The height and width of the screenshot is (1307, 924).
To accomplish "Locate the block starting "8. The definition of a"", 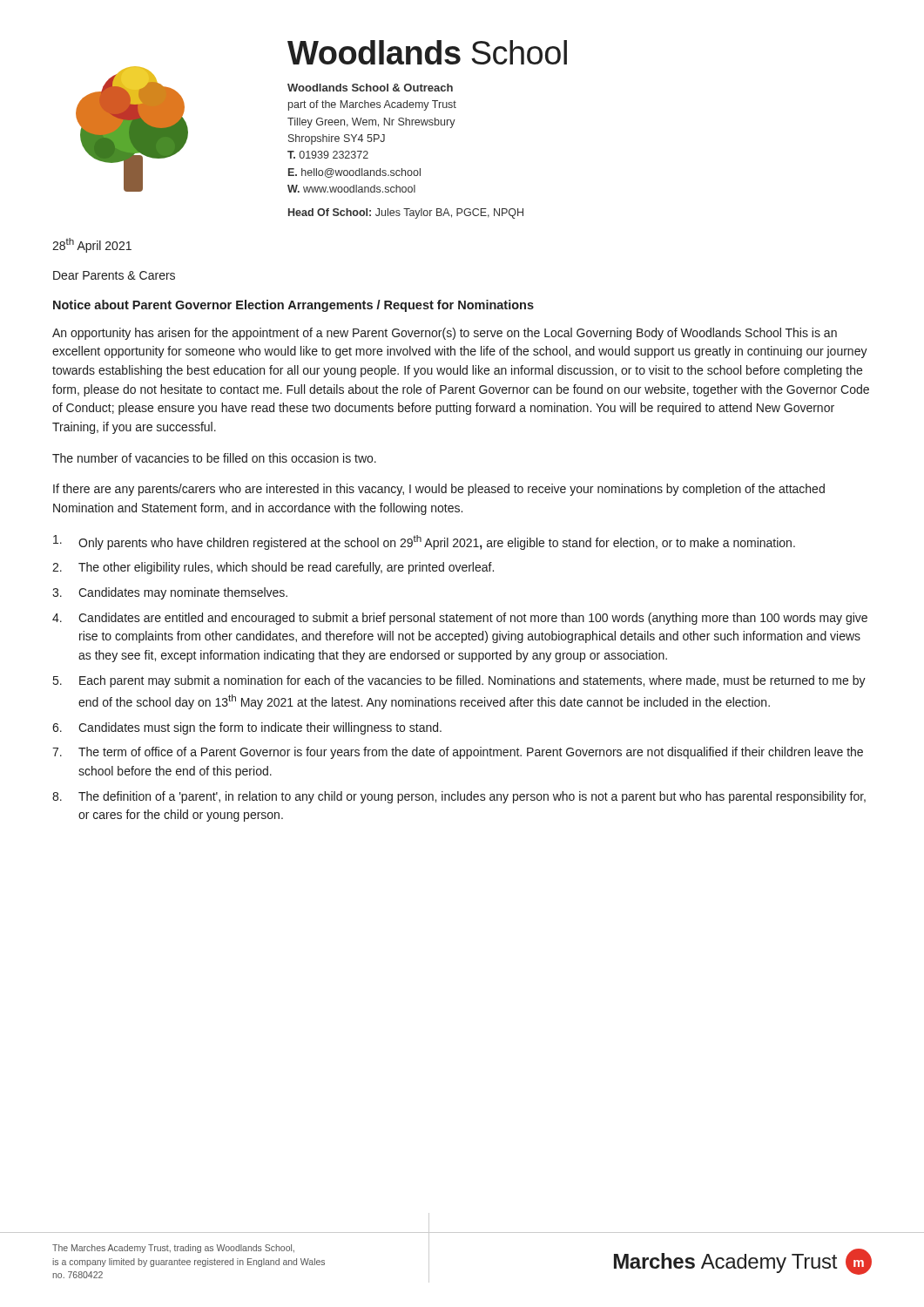I will 462,806.
